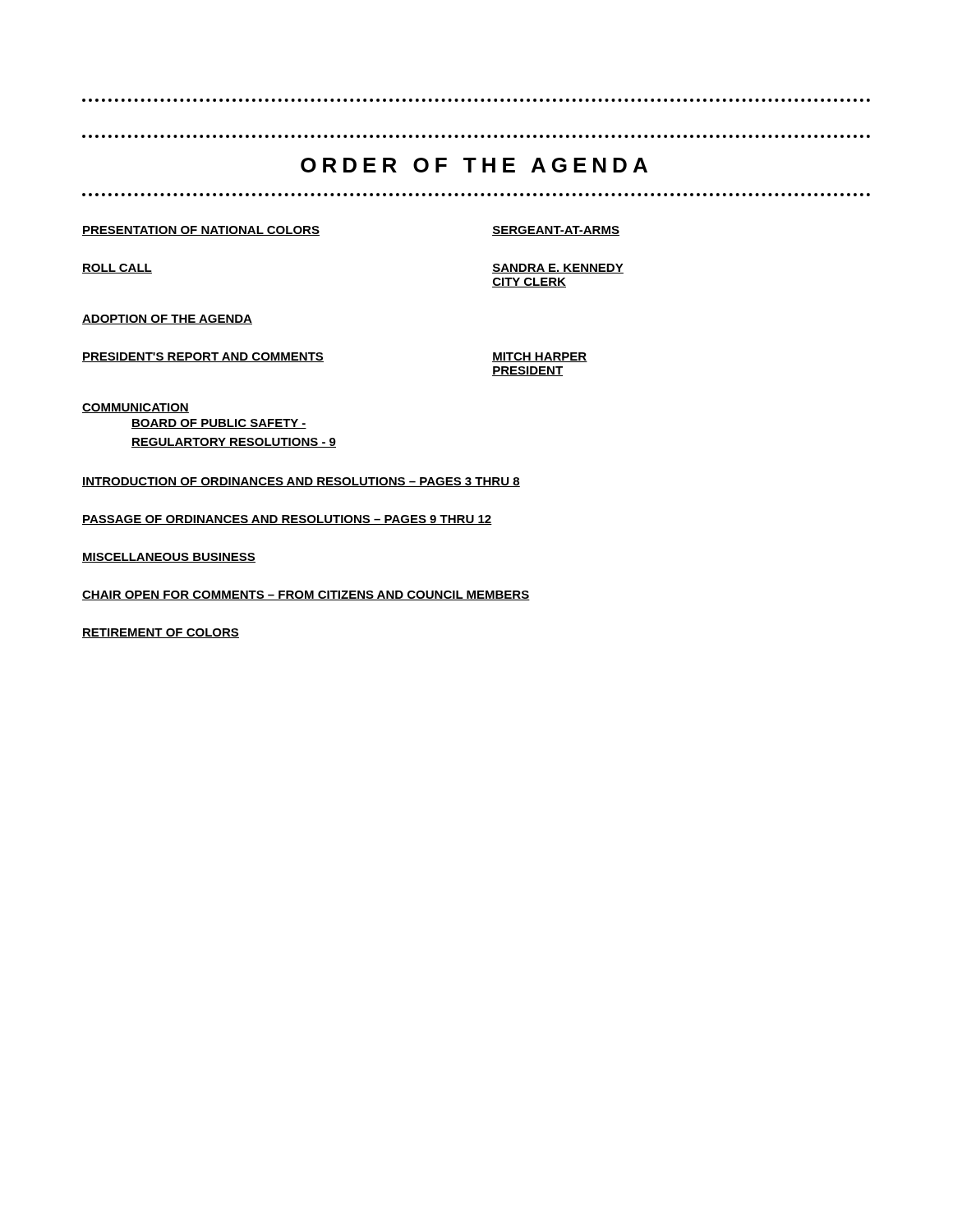This screenshot has width=953, height=1232.
Task: Select the block starting "CHAIR OPEN FOR COMMENTS"
Action: point(306,594)
